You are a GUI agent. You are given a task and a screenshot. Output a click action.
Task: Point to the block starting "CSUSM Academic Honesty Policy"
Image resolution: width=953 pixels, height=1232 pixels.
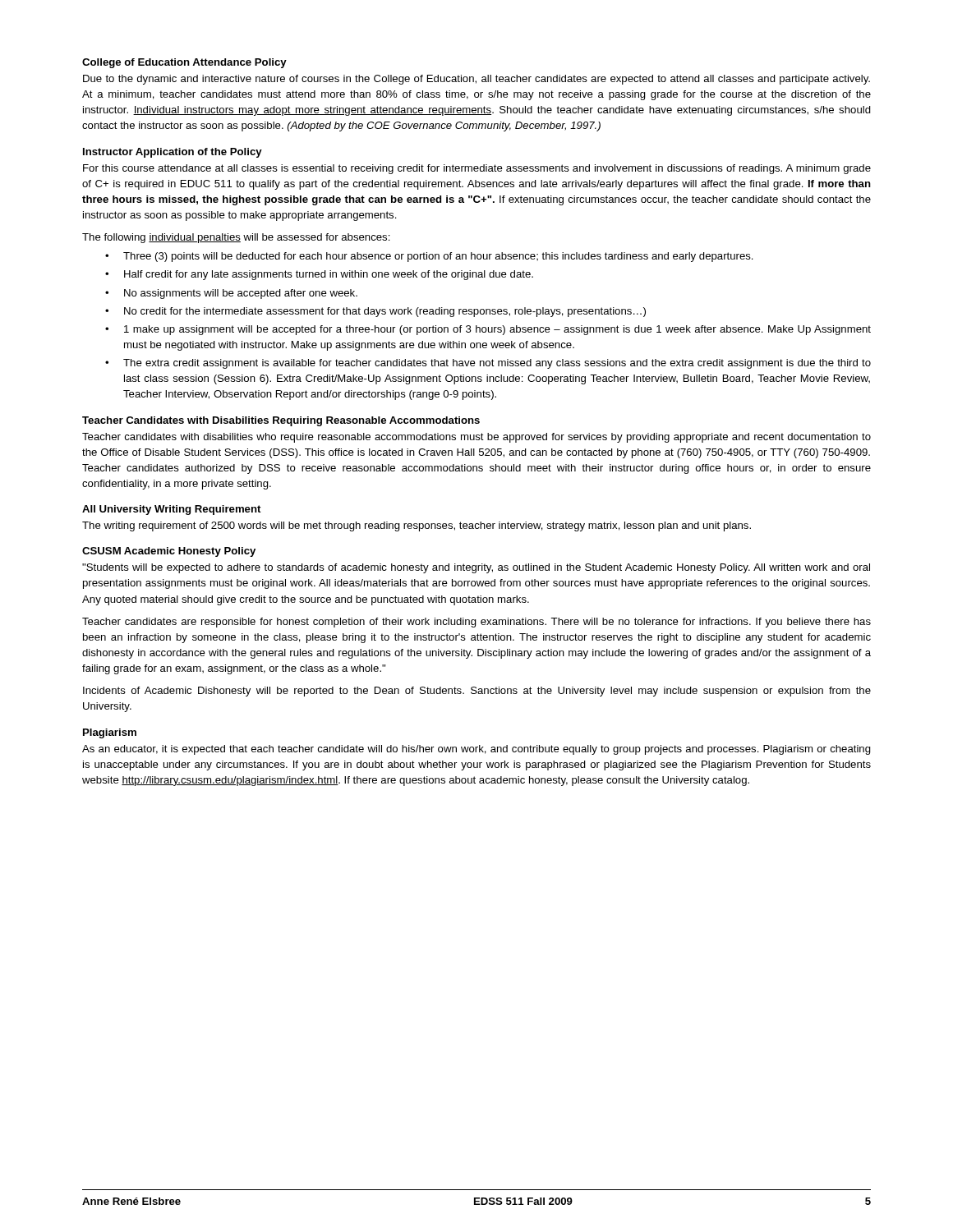click(x=169, y=551)
